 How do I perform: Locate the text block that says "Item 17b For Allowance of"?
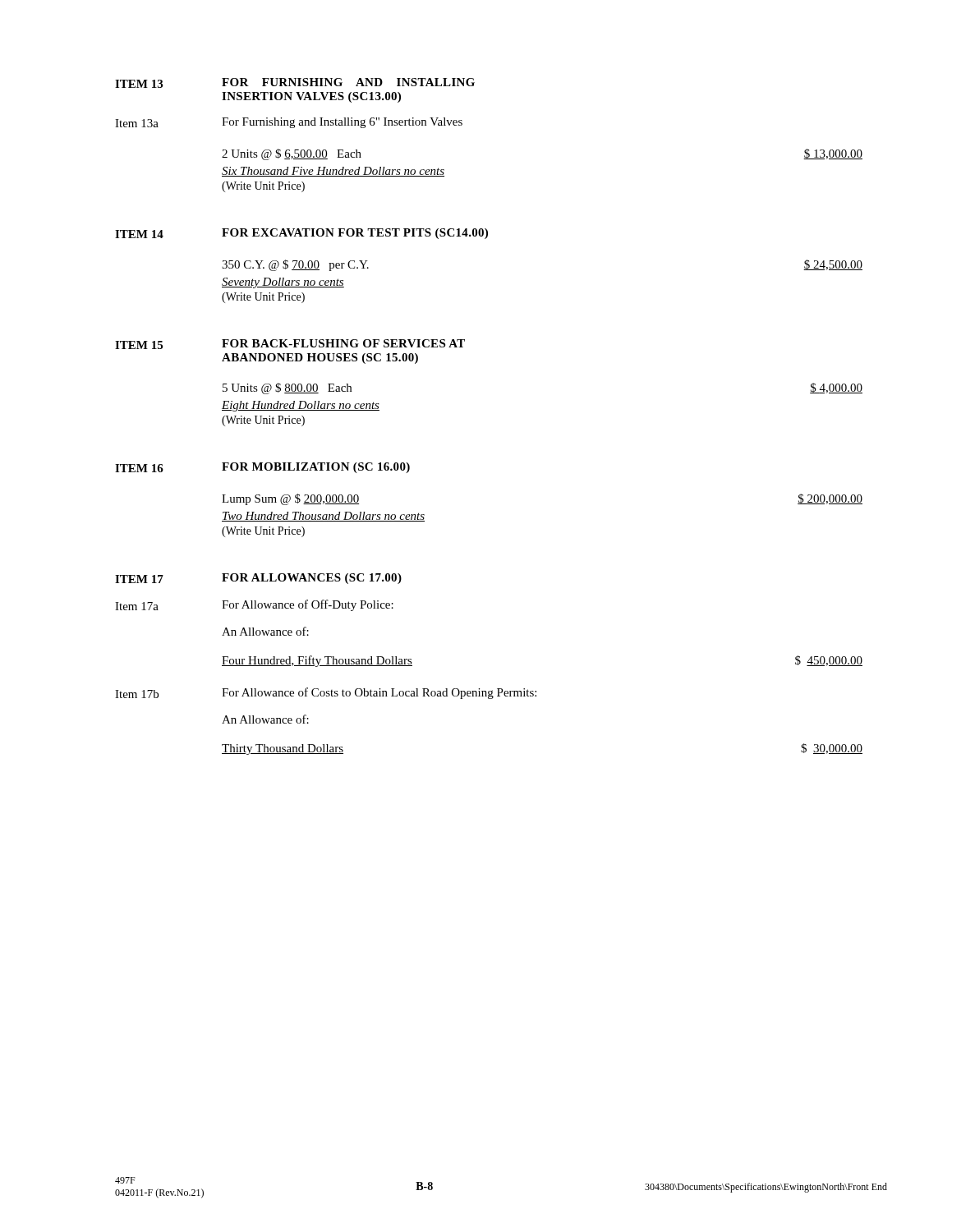[x=501, y=694]
